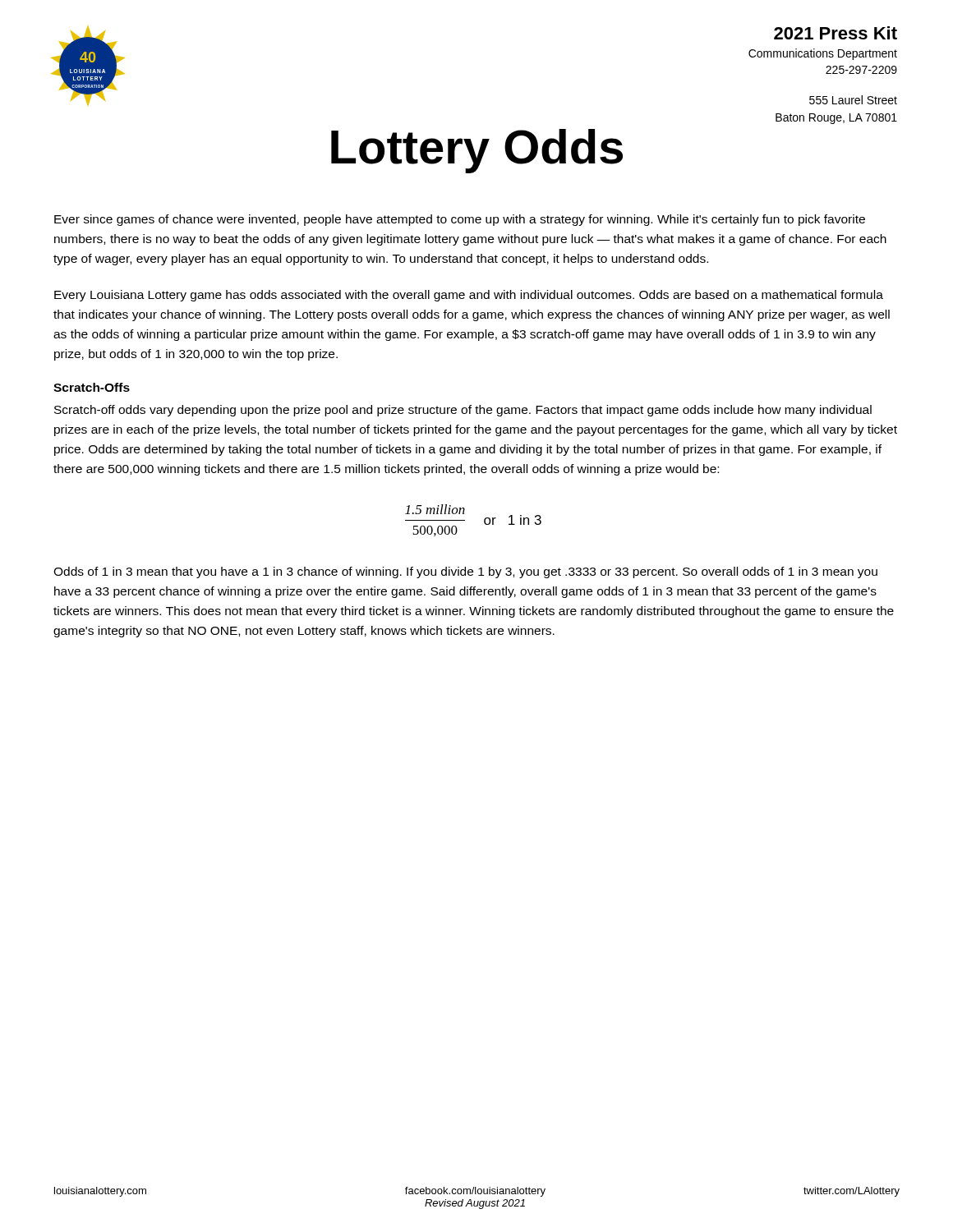Click on the text block that reads "Scratch-off odds vary depending"
This screenshot has width=953, height=1232.
click(475, 439)
